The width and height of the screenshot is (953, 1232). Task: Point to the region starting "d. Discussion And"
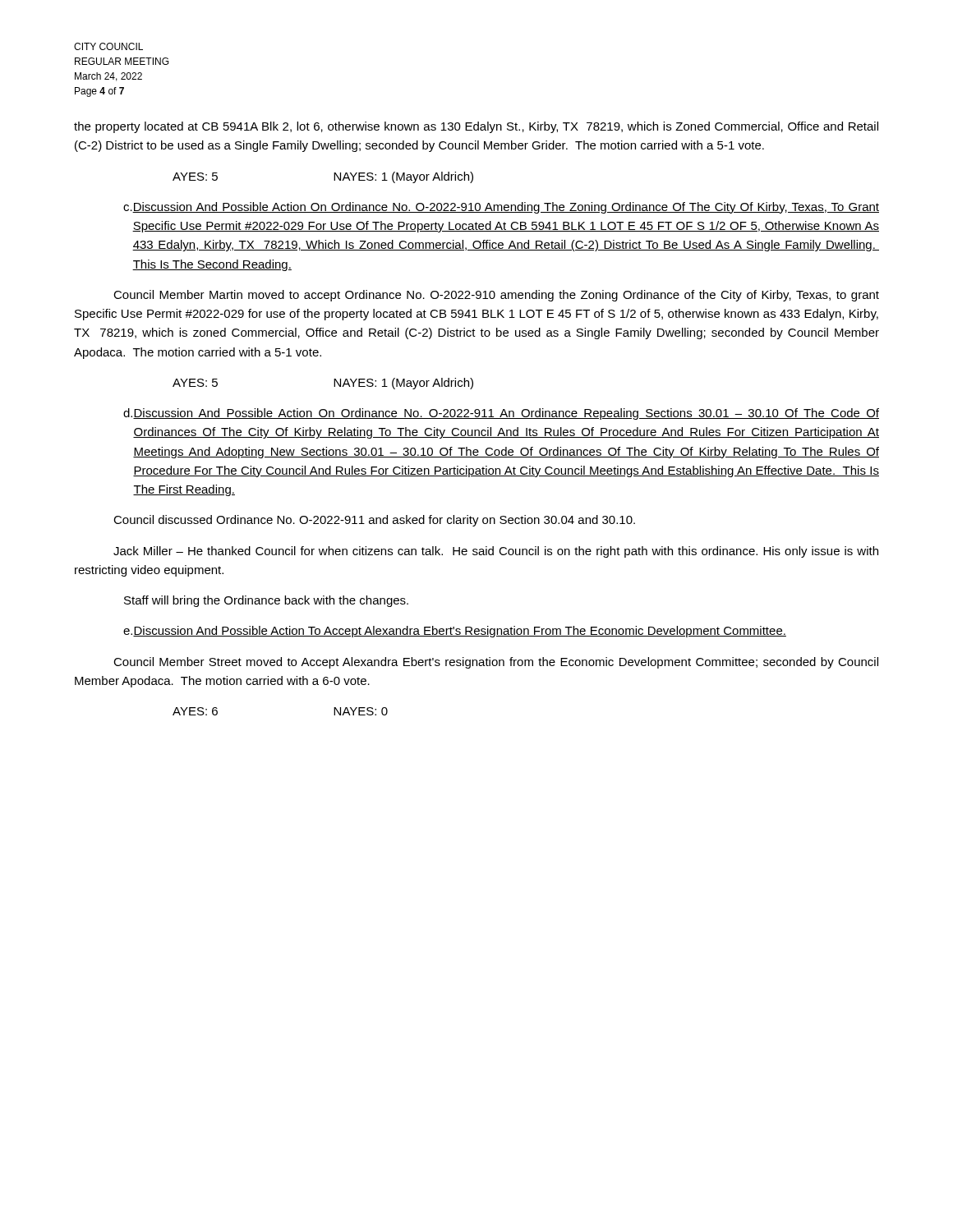tap(476, 451)
